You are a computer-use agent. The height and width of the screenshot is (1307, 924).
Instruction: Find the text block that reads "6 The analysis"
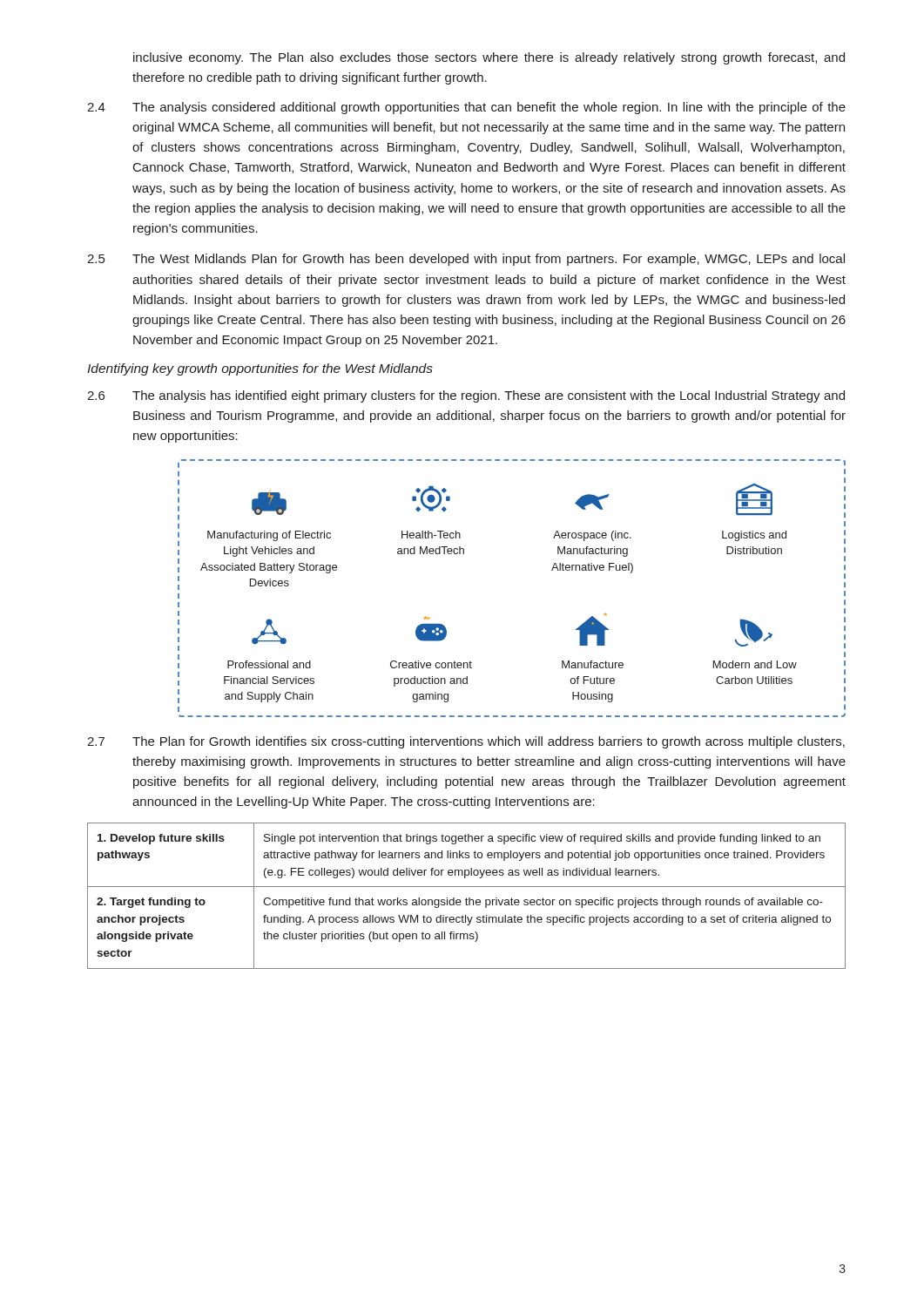(x=466, y=415)
